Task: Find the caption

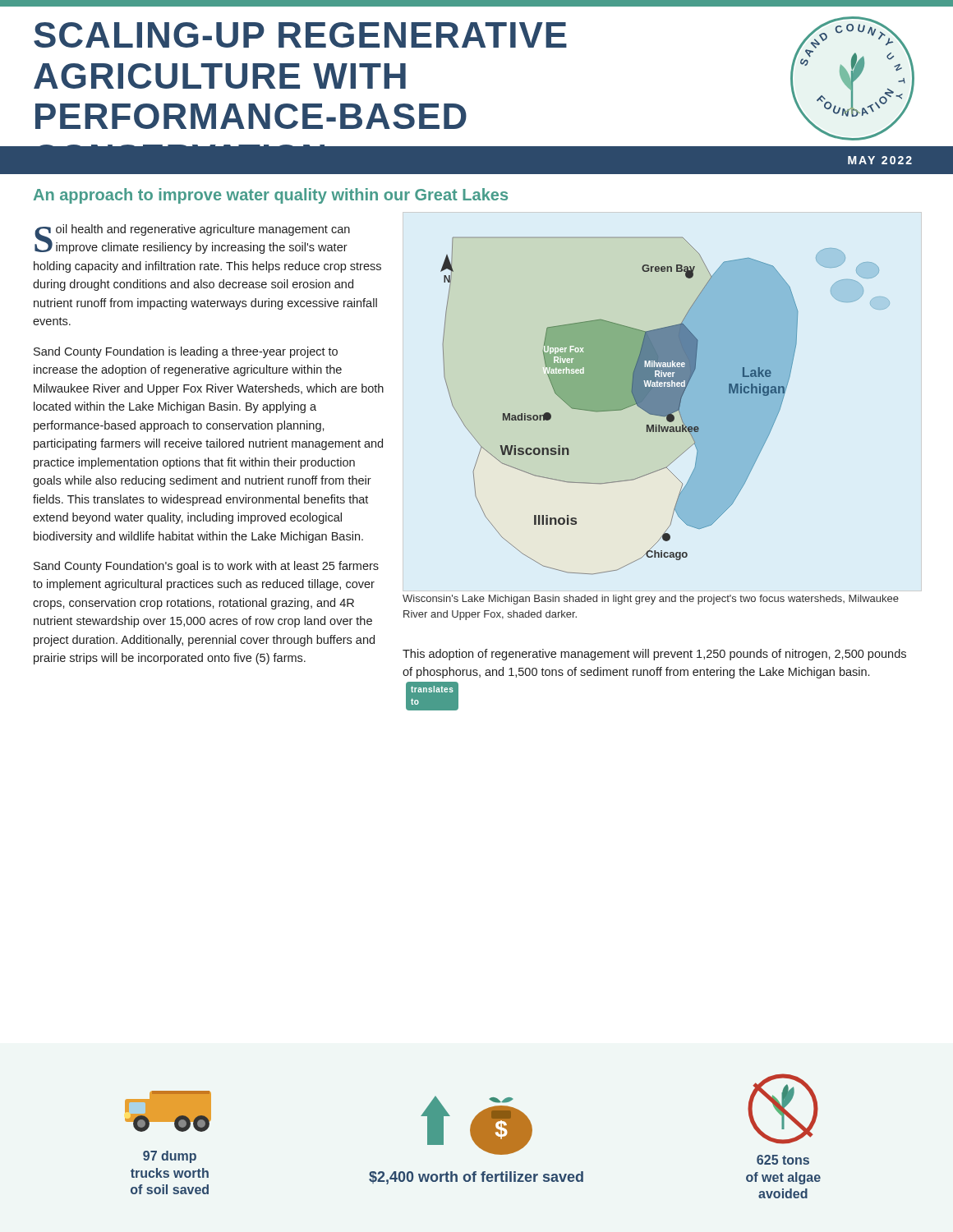Action: pyautogui.click(x=651, y=606)
